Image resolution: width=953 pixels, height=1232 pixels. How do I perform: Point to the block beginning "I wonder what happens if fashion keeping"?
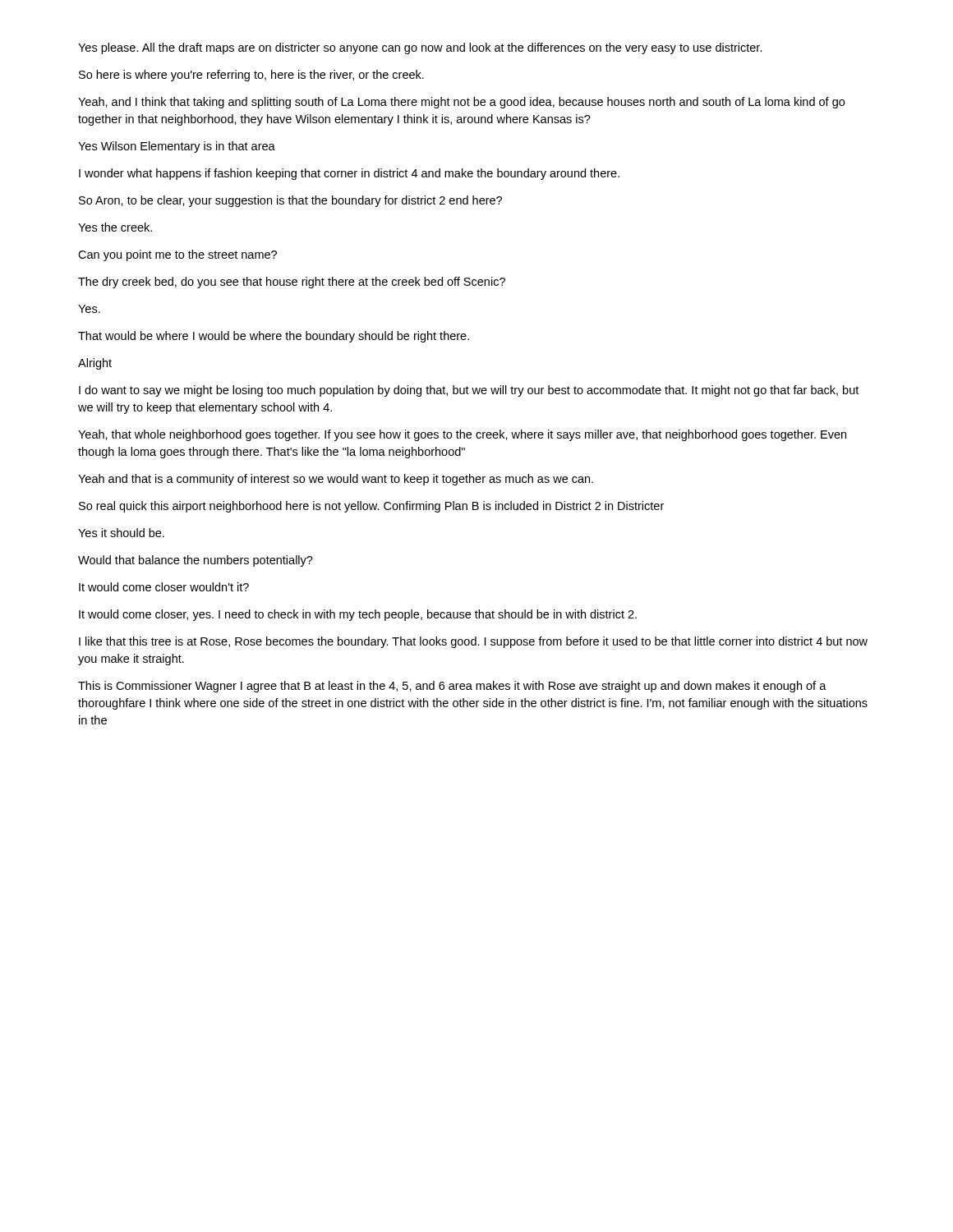coord(349,173)
